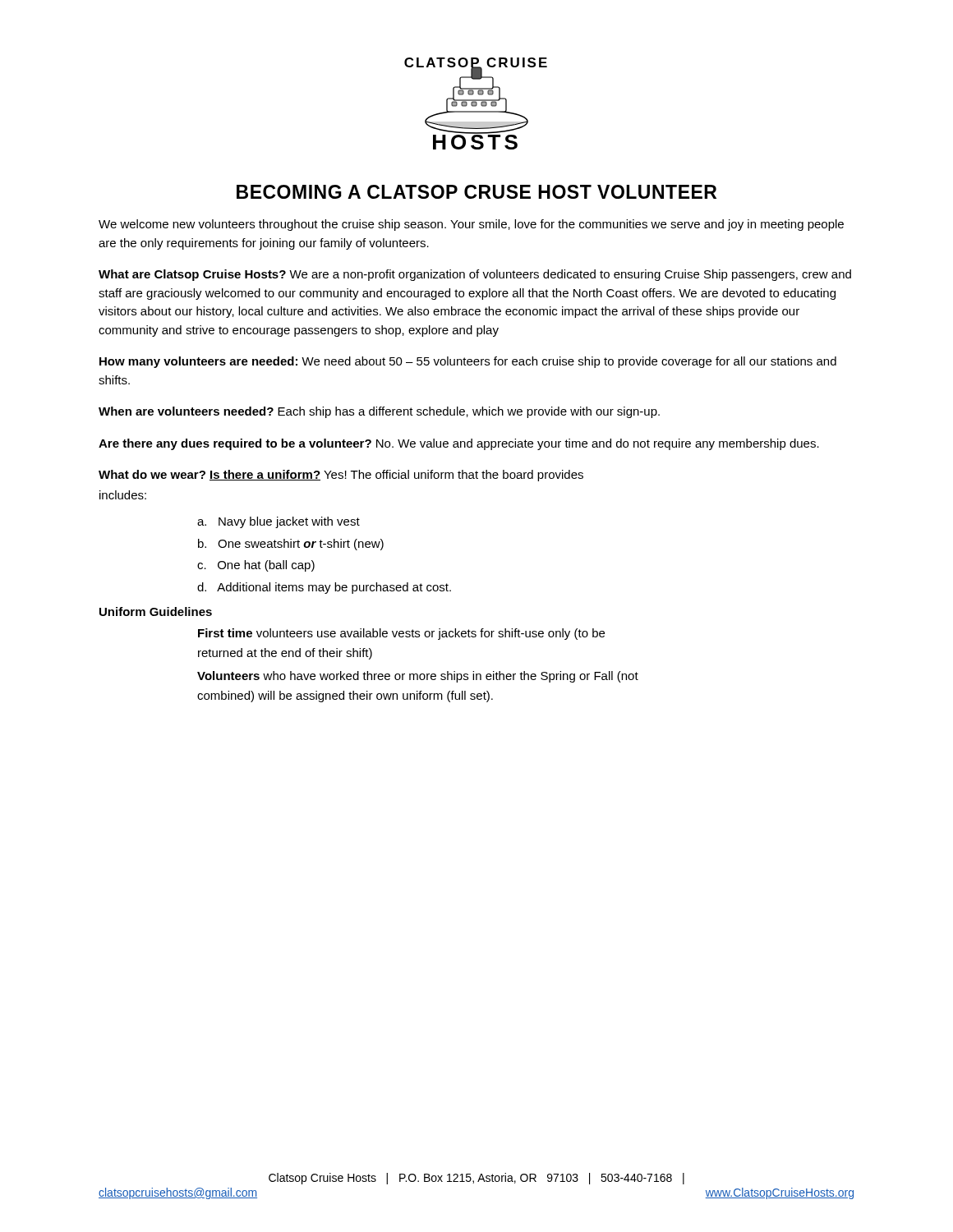Locate the logo
The height and width of the screenshot is (1232, 953).
coord(476,104)
